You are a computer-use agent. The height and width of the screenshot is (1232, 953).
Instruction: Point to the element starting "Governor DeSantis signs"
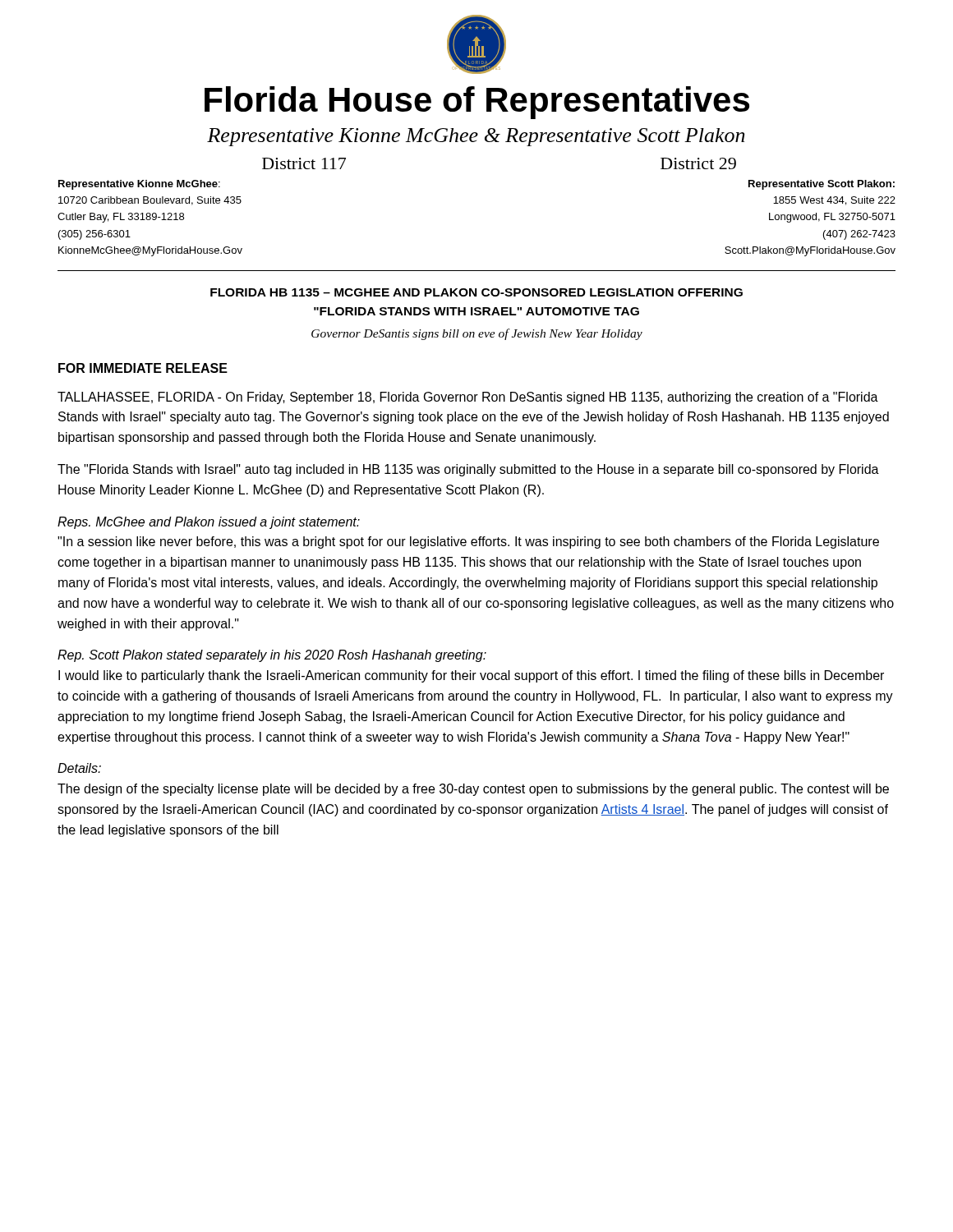pyautogui.click(x=476, y=333)
